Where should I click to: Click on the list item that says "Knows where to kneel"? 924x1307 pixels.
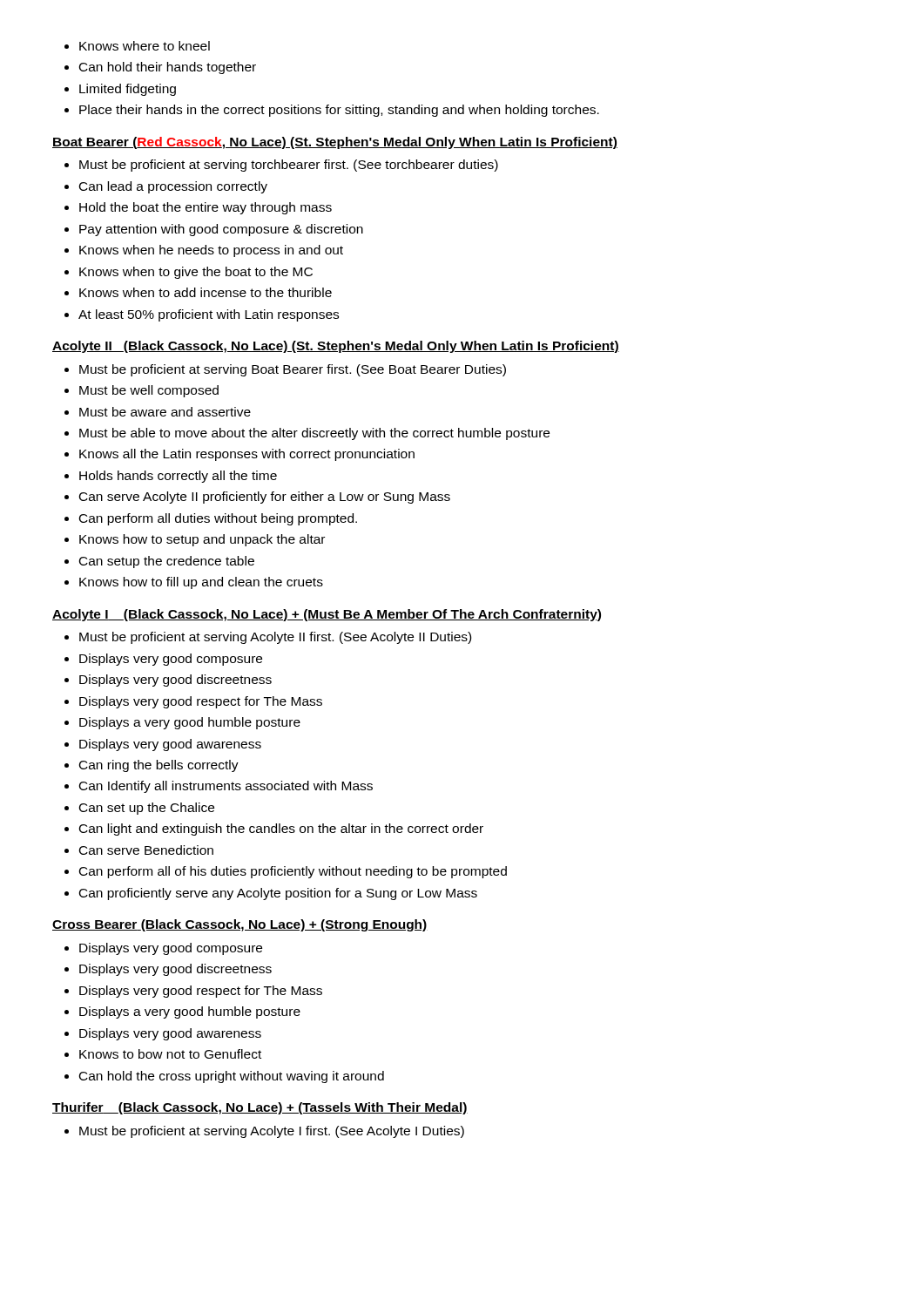point(145,46)
